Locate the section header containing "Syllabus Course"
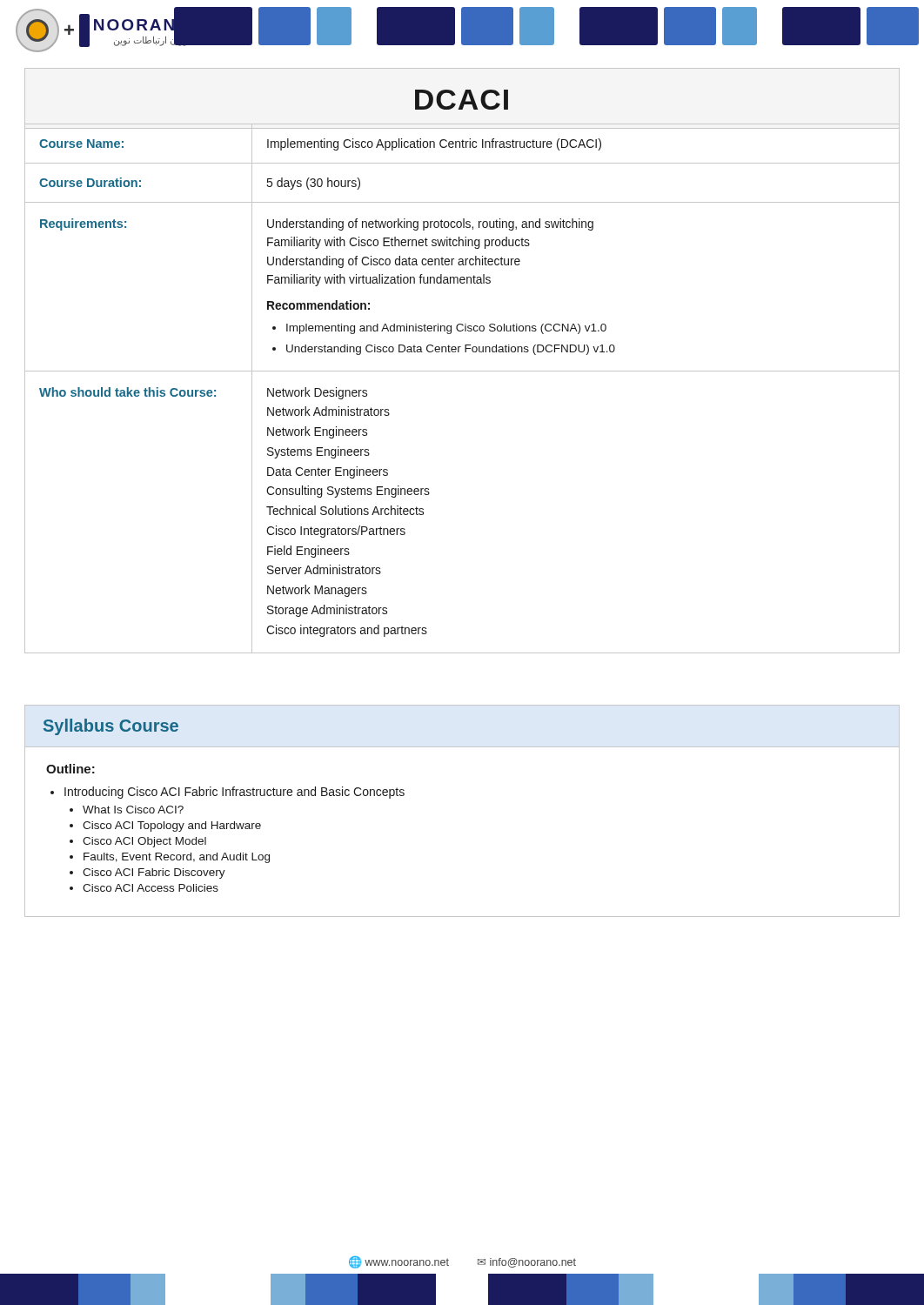 (111, 726)
